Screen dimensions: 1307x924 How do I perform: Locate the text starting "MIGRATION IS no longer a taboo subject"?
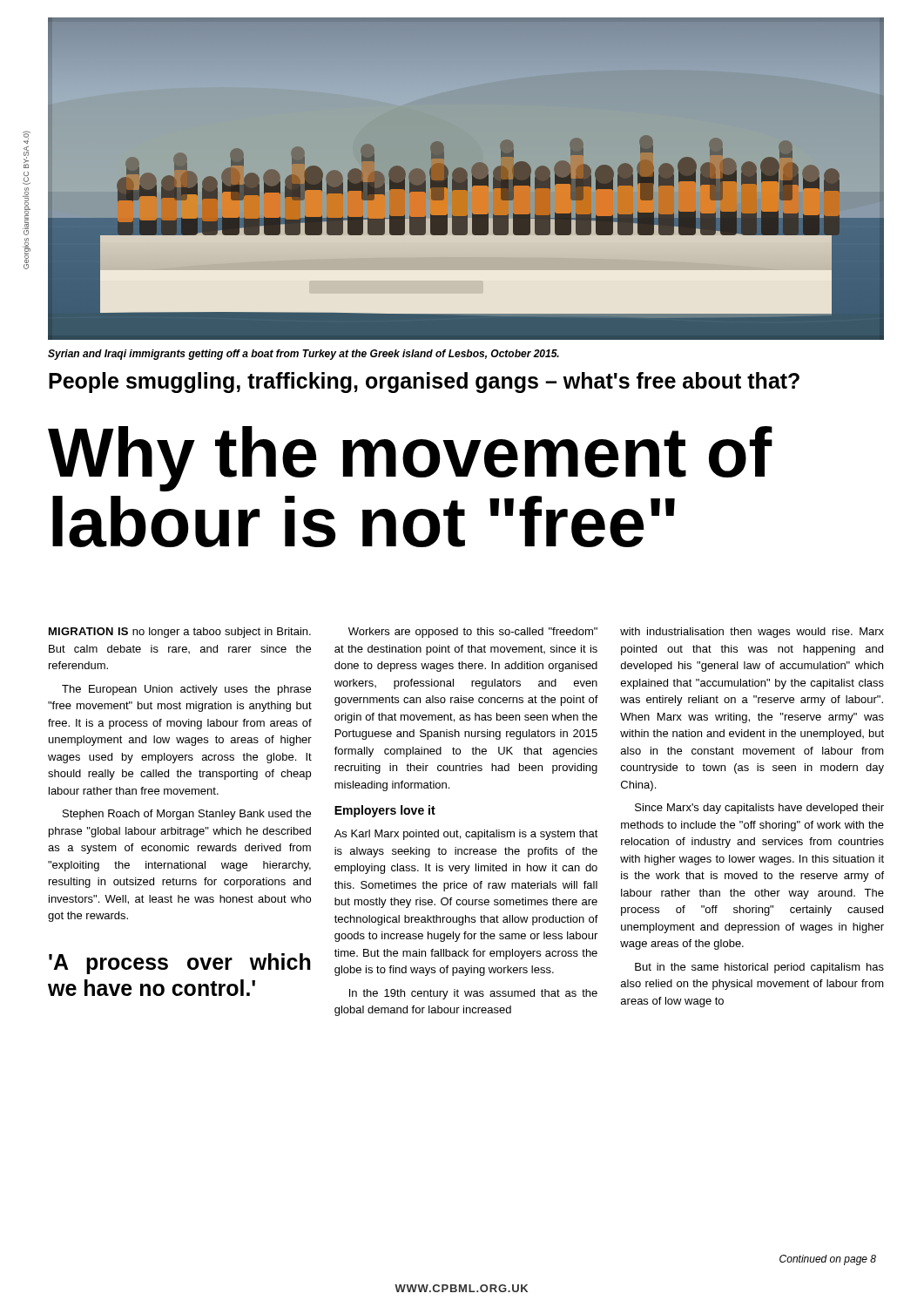pos(180,812)
